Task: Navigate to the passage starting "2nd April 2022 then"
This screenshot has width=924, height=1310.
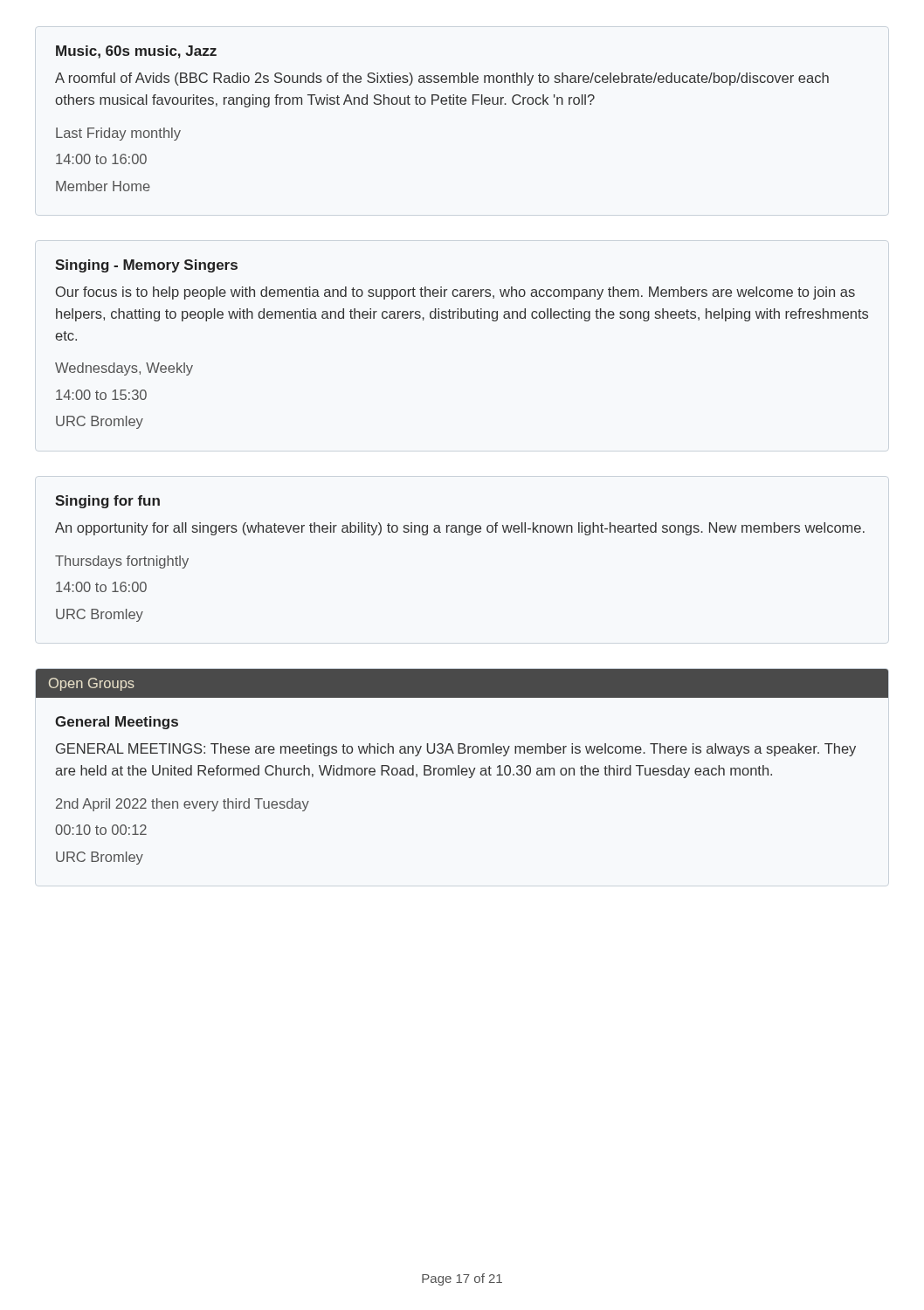Action: 182,803
